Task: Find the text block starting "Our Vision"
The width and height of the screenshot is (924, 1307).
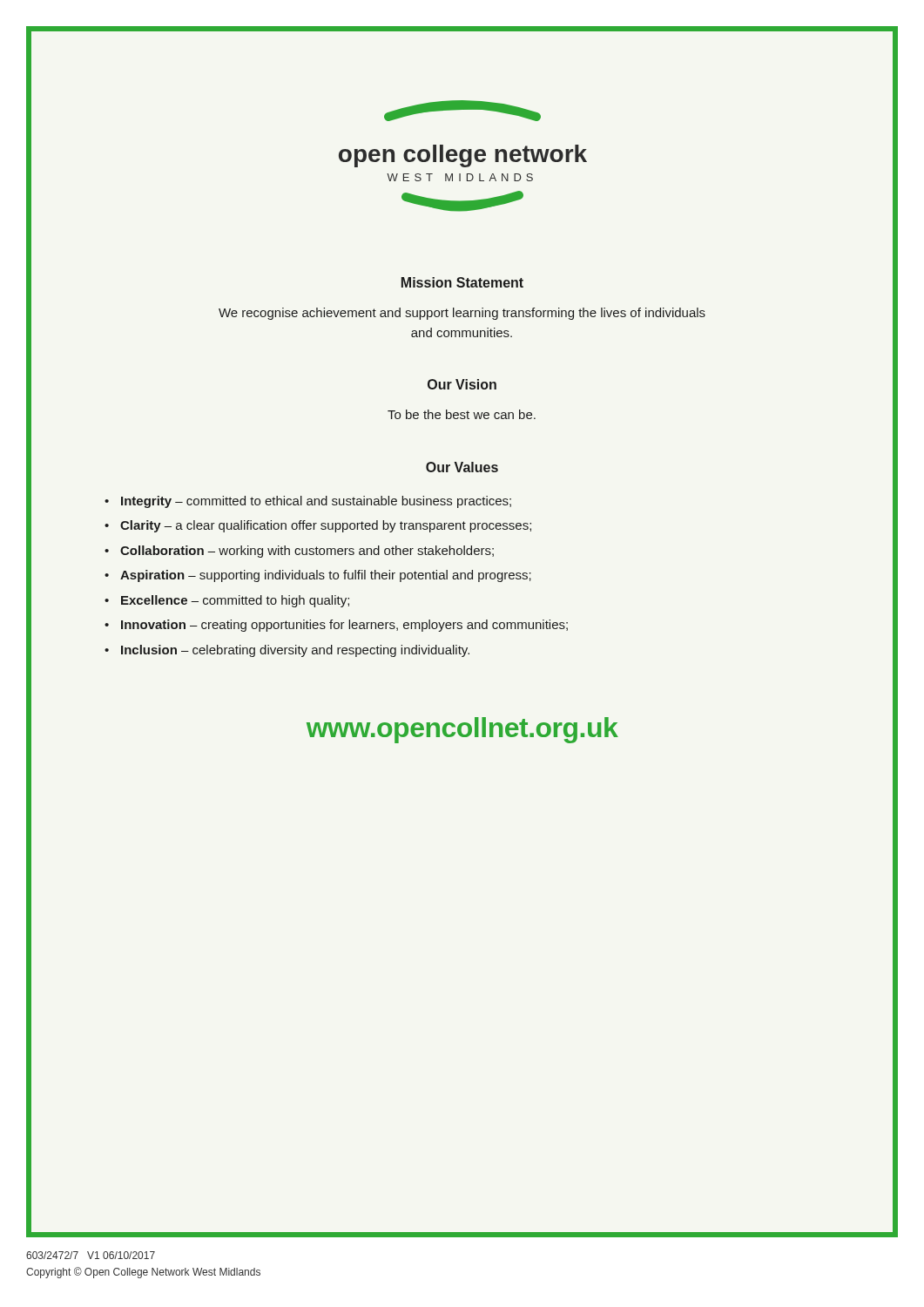Action: (x=462, y=385)
